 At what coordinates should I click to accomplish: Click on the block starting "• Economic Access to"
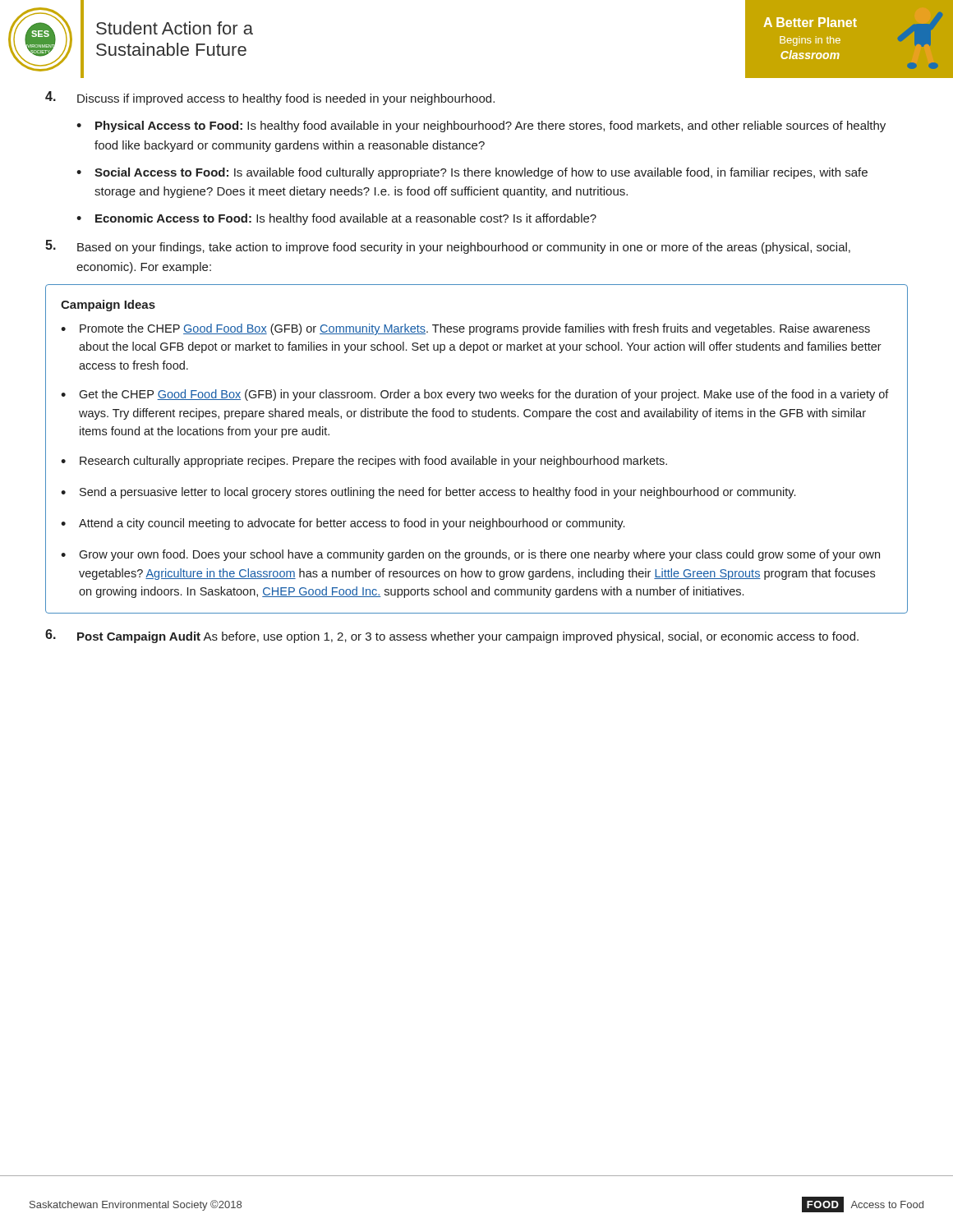click(337, 219)
